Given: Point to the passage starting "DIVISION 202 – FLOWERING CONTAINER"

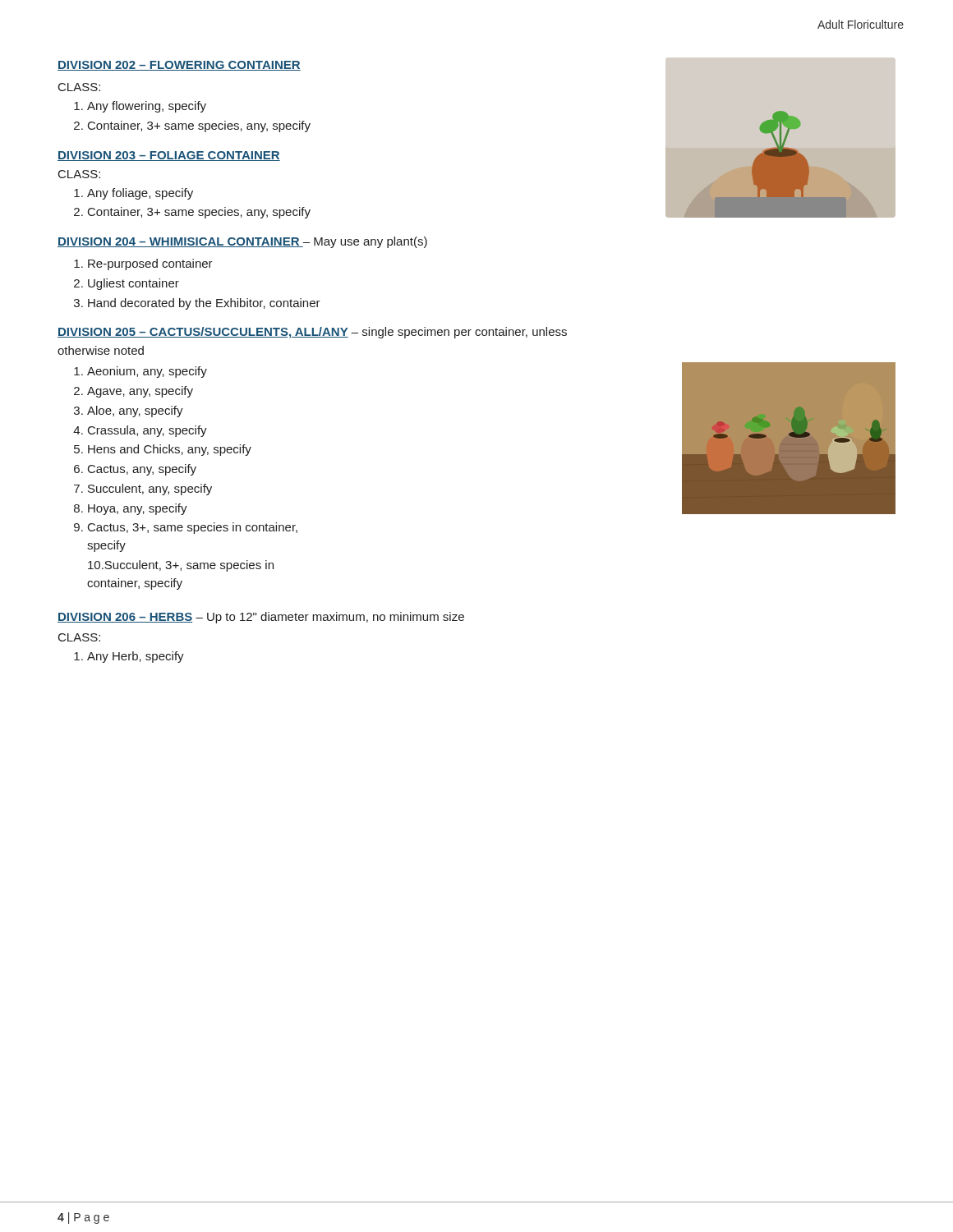Looking at the screenshot, I should pyautogui.click(x=179, y=64).
